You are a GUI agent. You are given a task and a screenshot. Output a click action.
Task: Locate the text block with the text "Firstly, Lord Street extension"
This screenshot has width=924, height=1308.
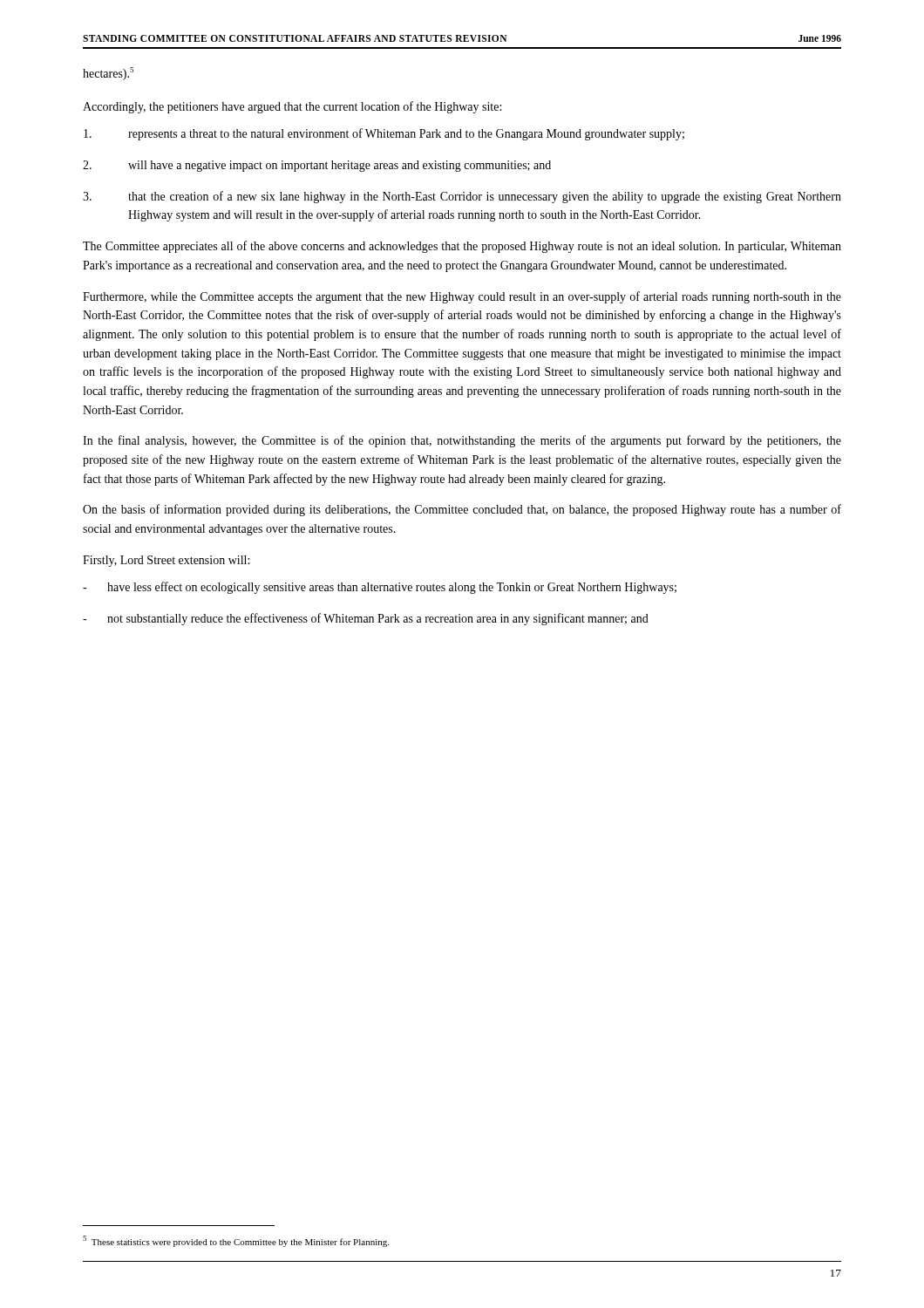click(x=167, y=560)
